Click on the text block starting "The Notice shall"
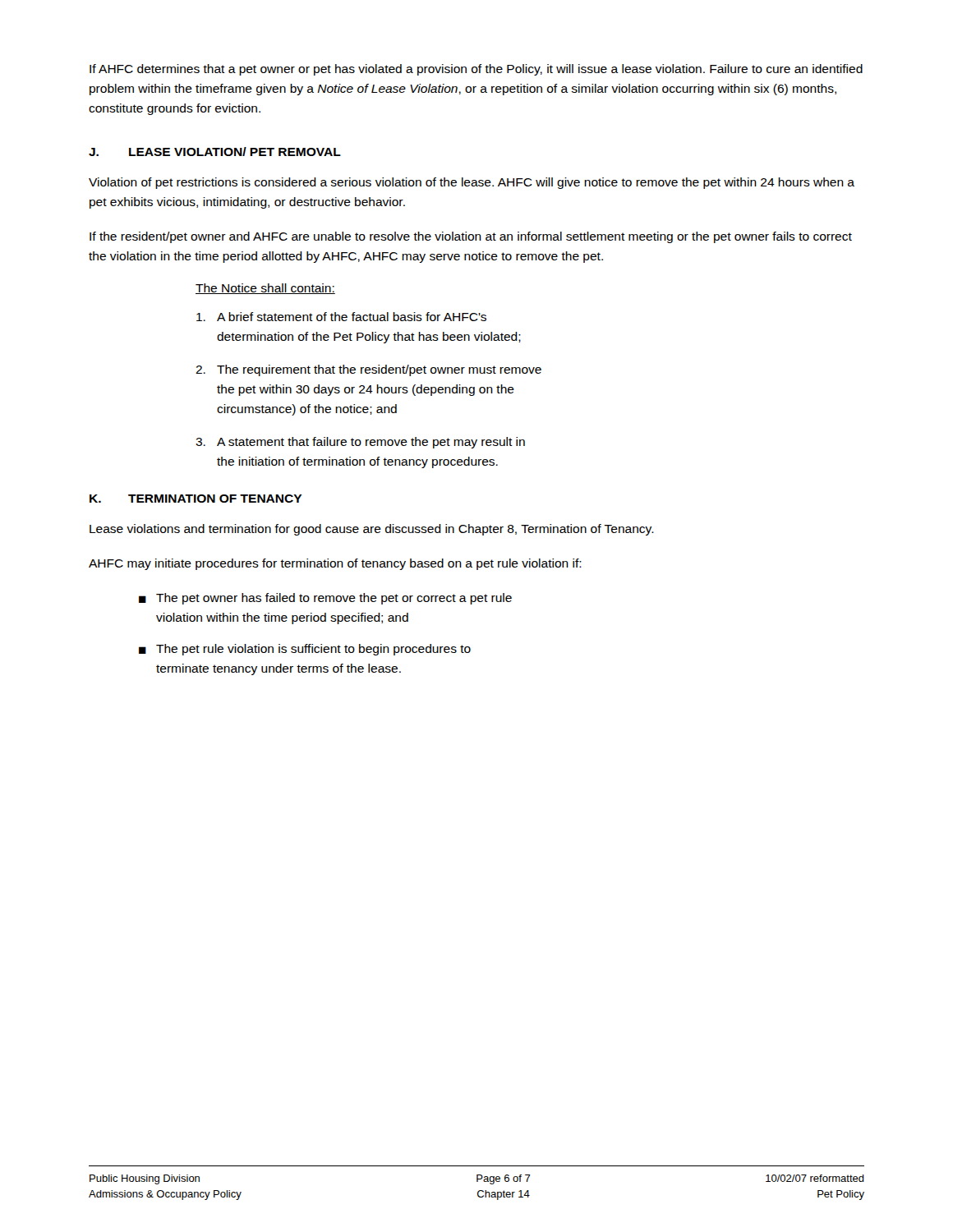953x1232 pixels. (265, 288)
